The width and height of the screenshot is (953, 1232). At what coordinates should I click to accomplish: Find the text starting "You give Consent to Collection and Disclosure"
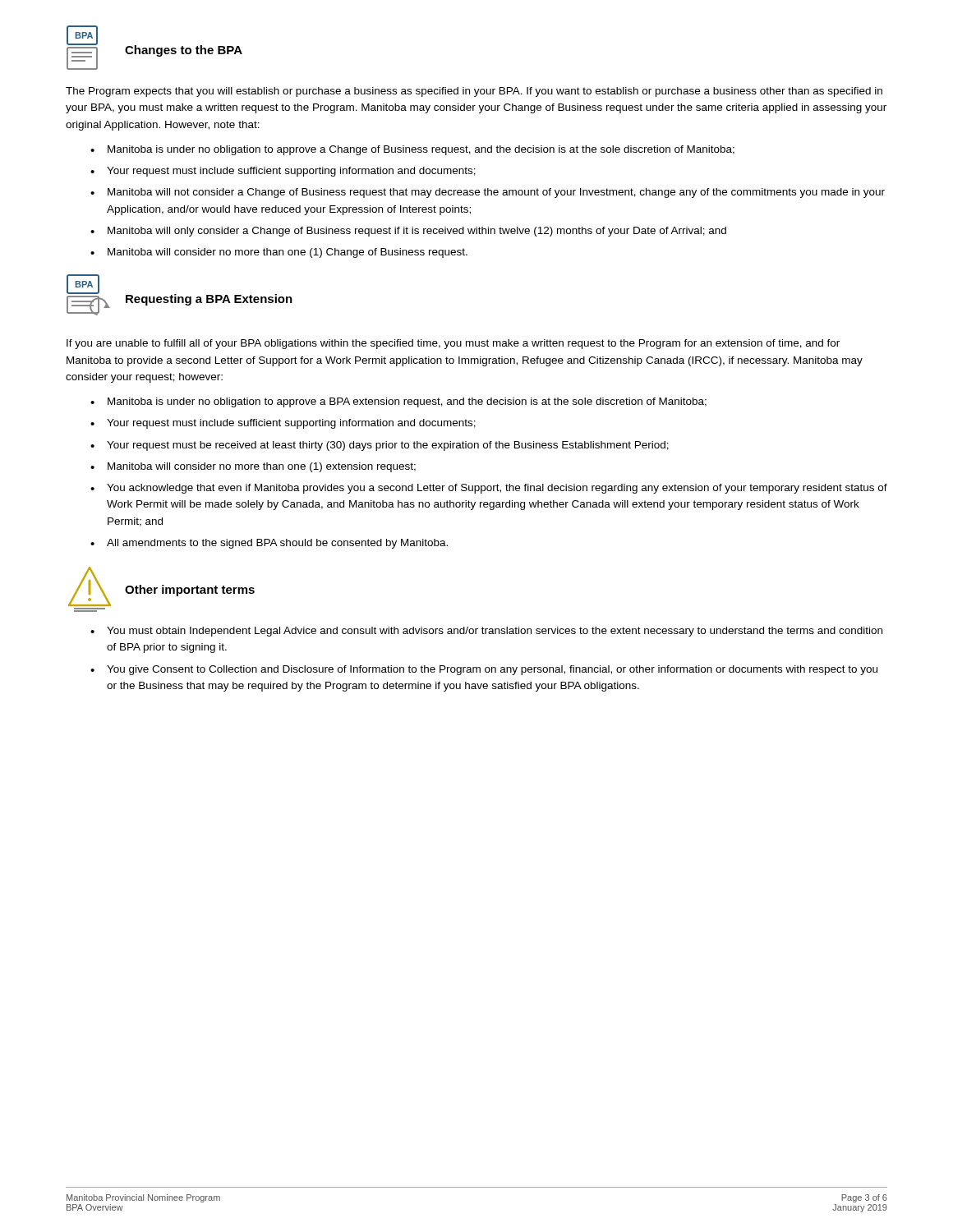coord(493,677)
